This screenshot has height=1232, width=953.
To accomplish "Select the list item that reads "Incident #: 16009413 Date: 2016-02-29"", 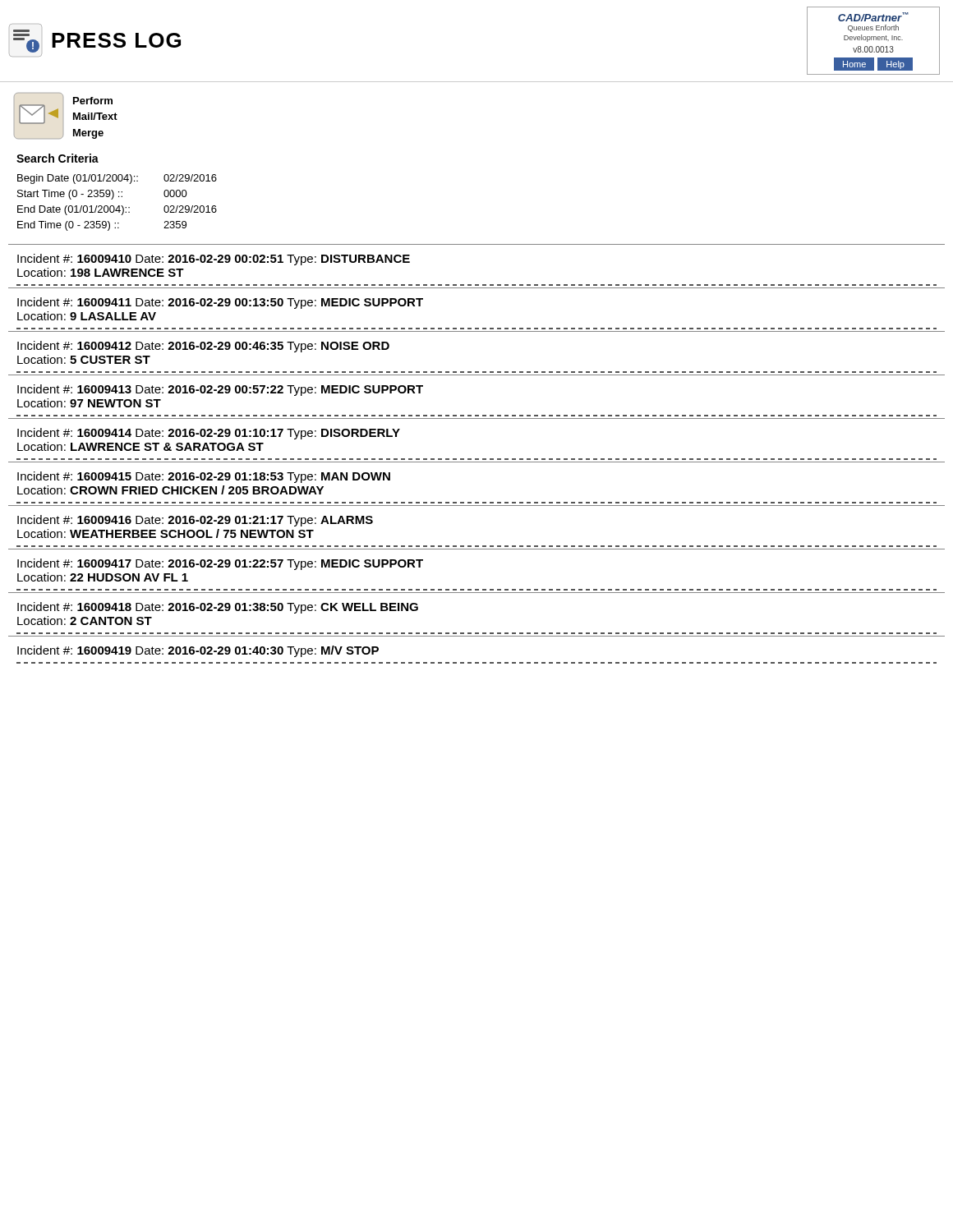I will coord(220,390).
